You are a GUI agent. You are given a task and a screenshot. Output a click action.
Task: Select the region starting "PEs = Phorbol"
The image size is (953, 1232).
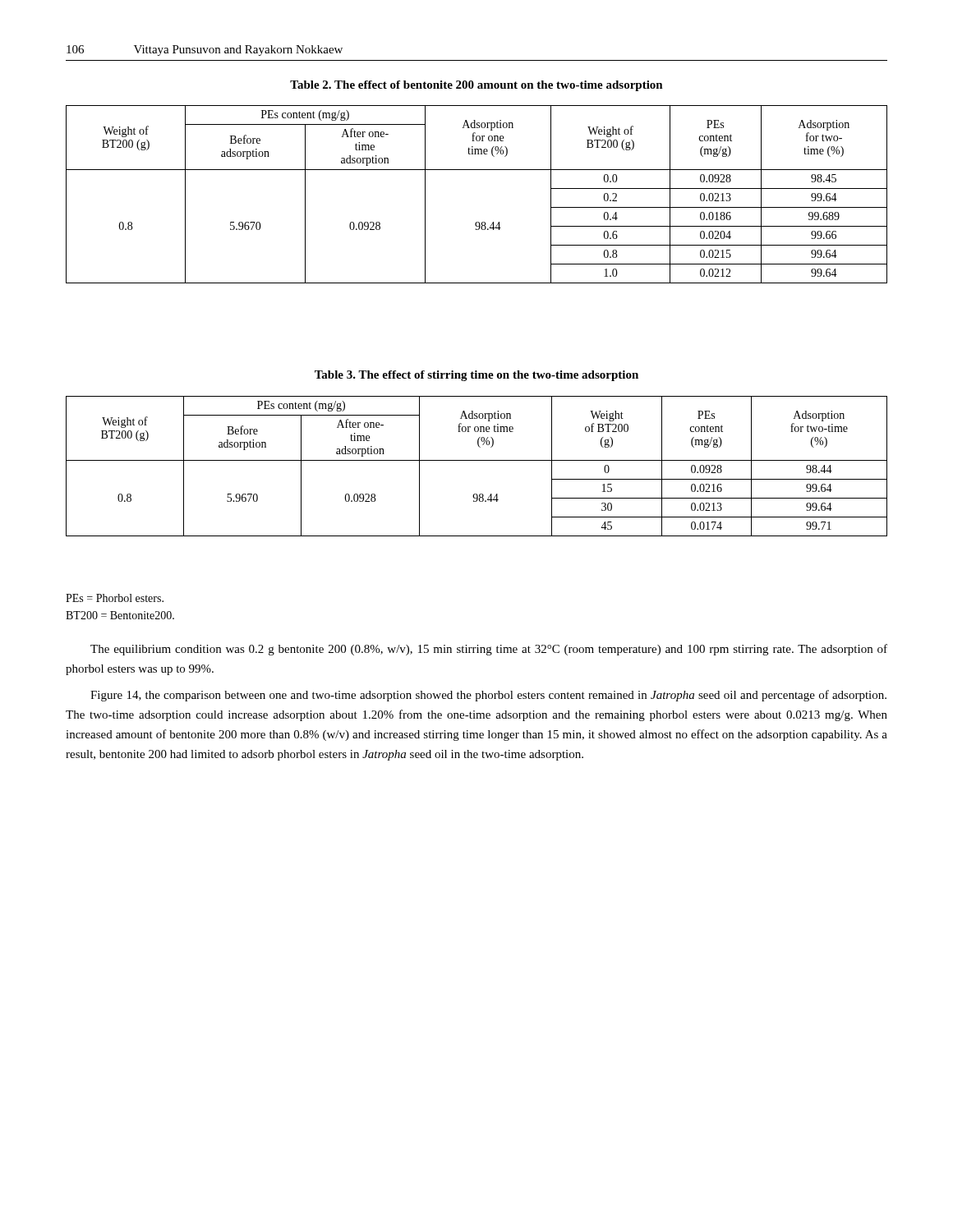[x=120, y=607]
